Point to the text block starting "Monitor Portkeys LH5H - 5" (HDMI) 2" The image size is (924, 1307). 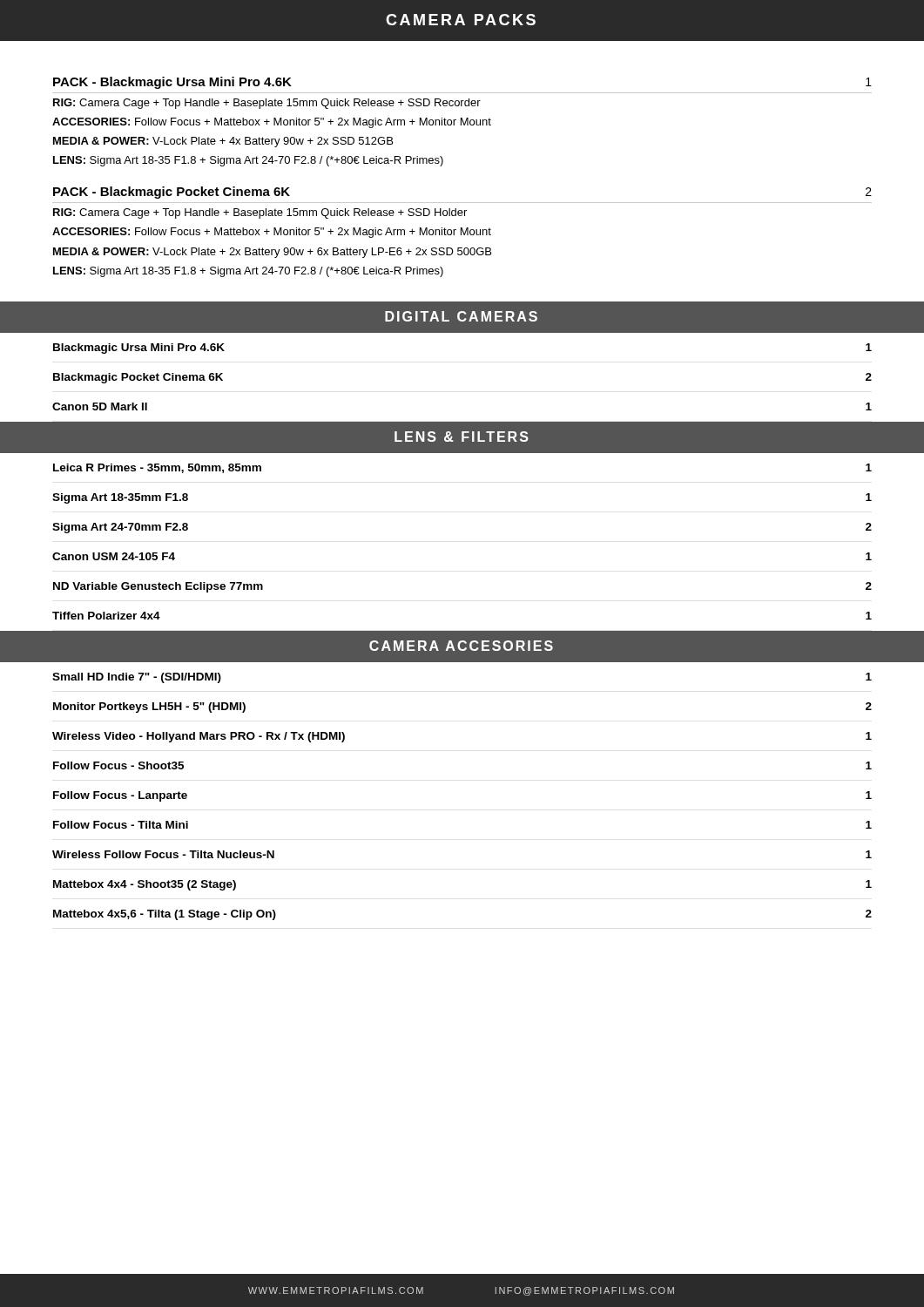155,709
